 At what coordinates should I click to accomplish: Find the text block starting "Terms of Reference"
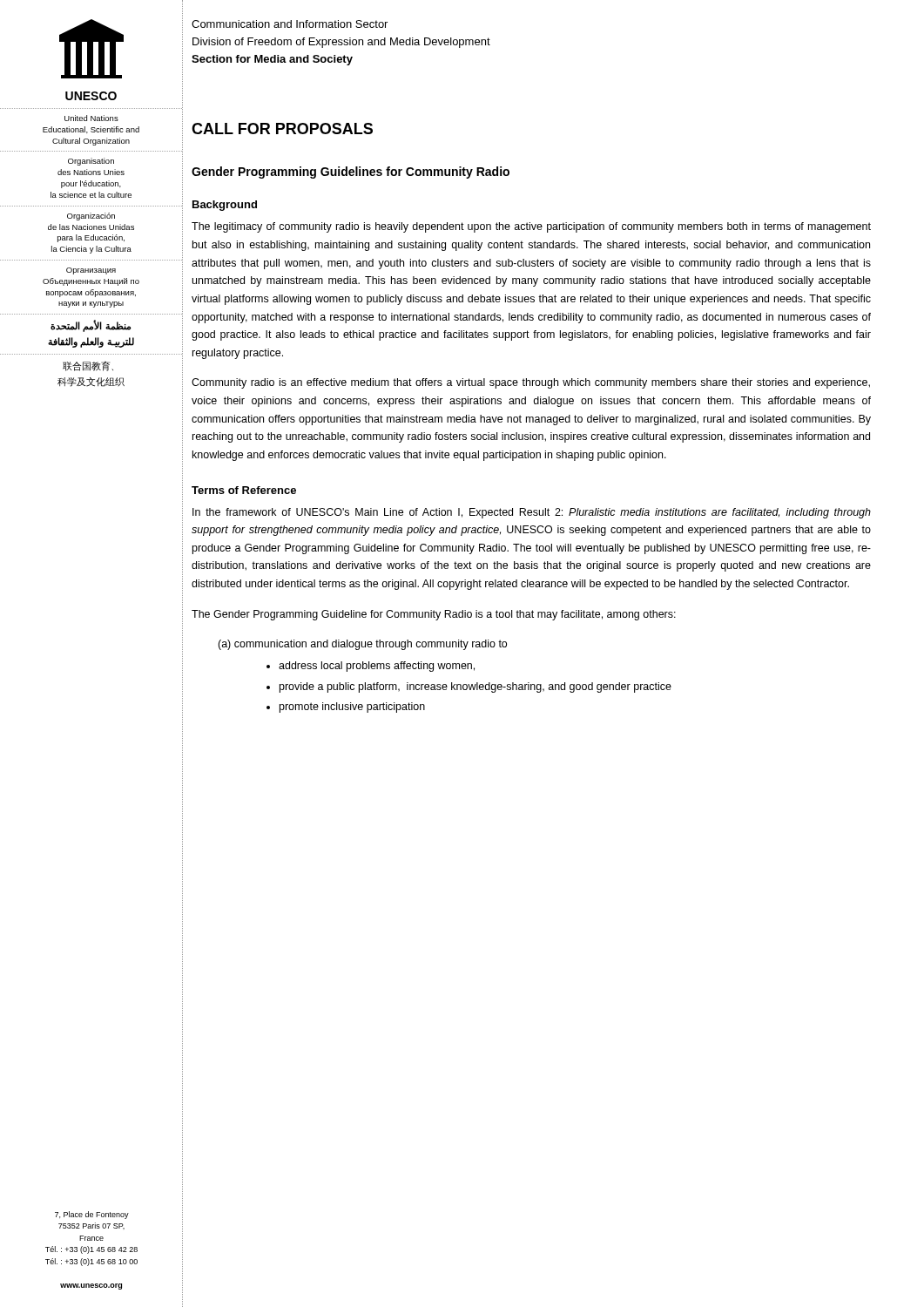(x=244, y=490)
